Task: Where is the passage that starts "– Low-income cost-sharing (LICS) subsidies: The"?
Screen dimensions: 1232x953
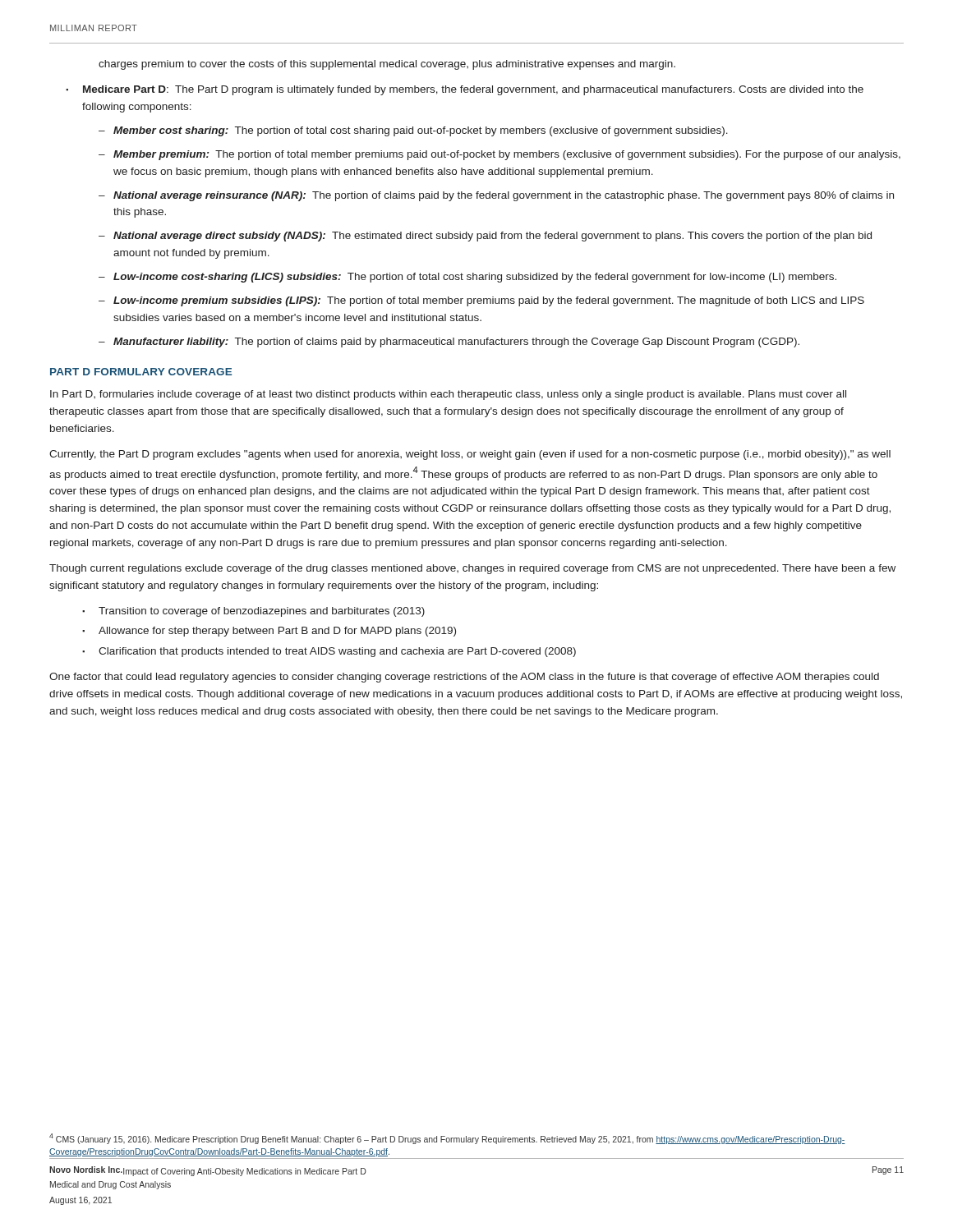Action: [501, 277]
